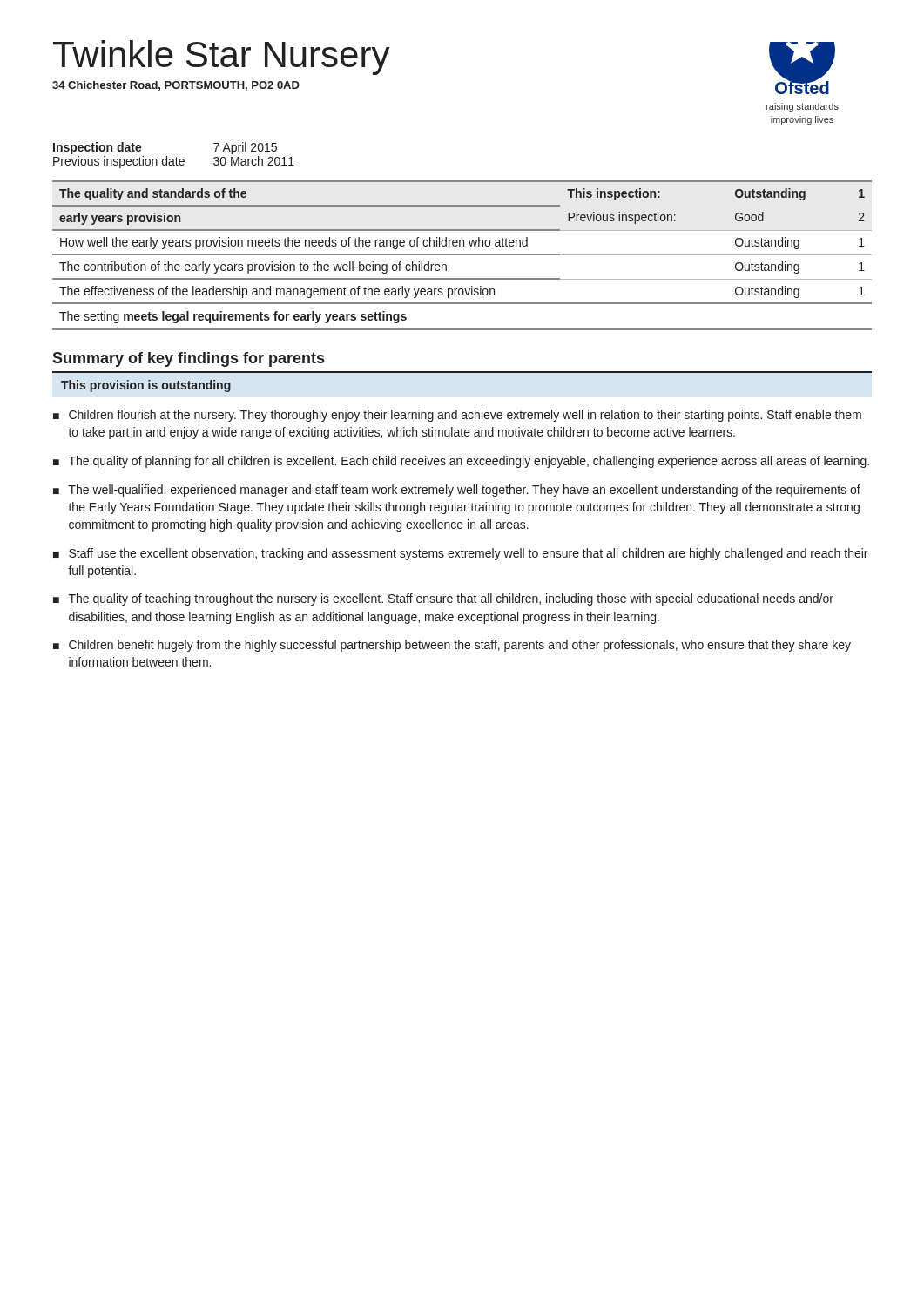Click on the element starting "Staff use the excellent"

(x=470, y=562)
